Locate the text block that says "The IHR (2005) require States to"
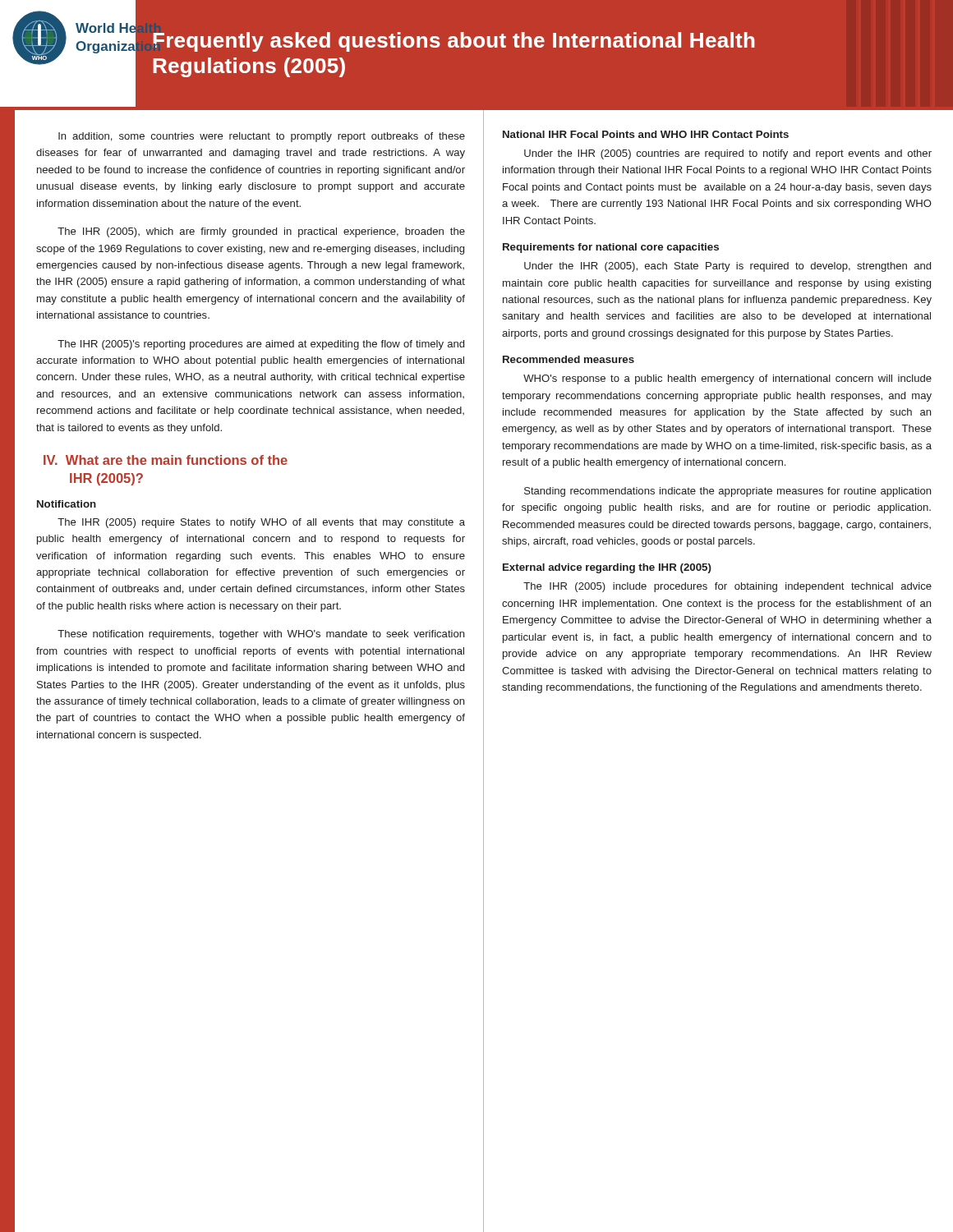 click(251, 564)
